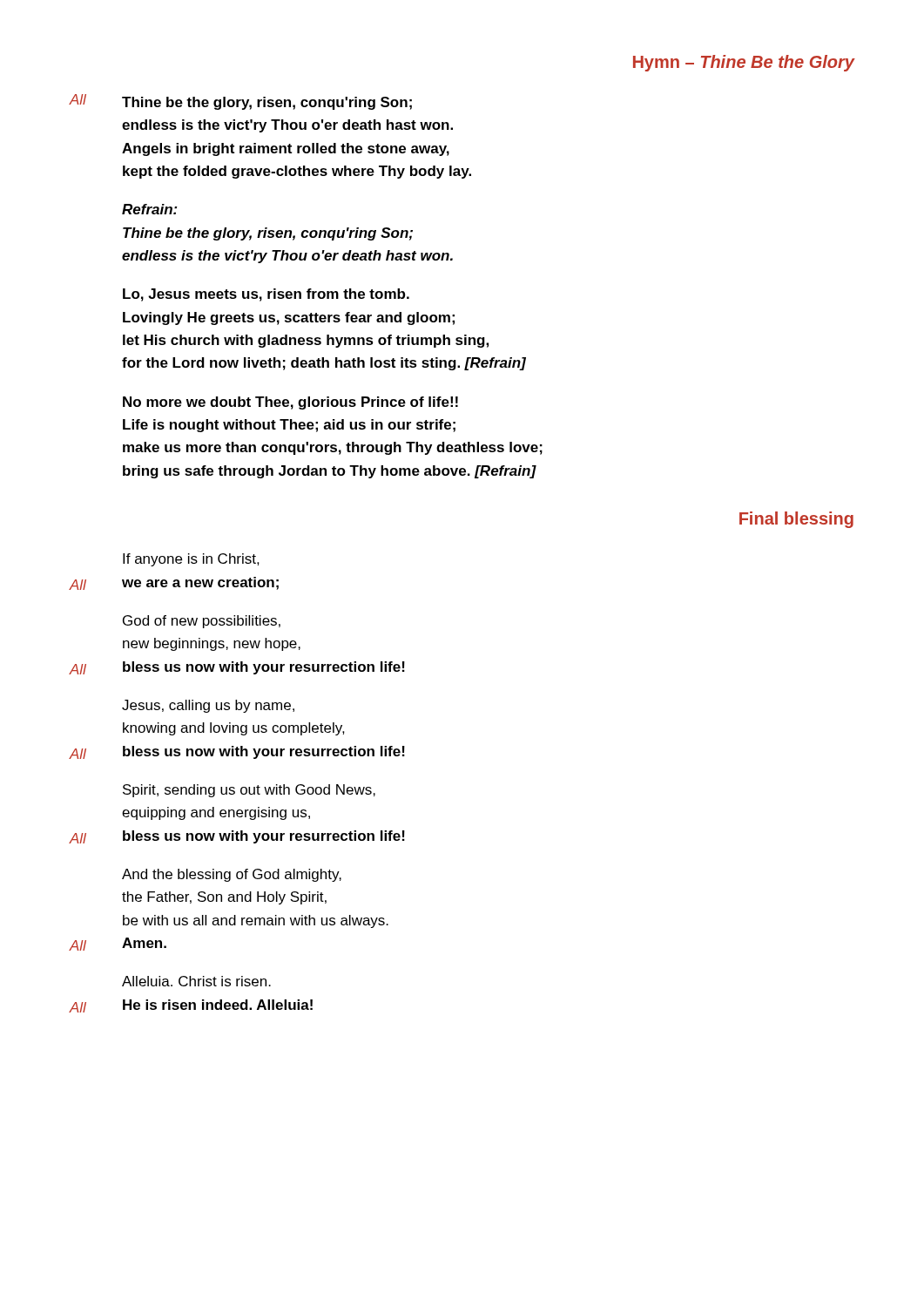Find the passage starting "Jesus, calling us"
The image size is (924, 1307).
click(208, 706)
